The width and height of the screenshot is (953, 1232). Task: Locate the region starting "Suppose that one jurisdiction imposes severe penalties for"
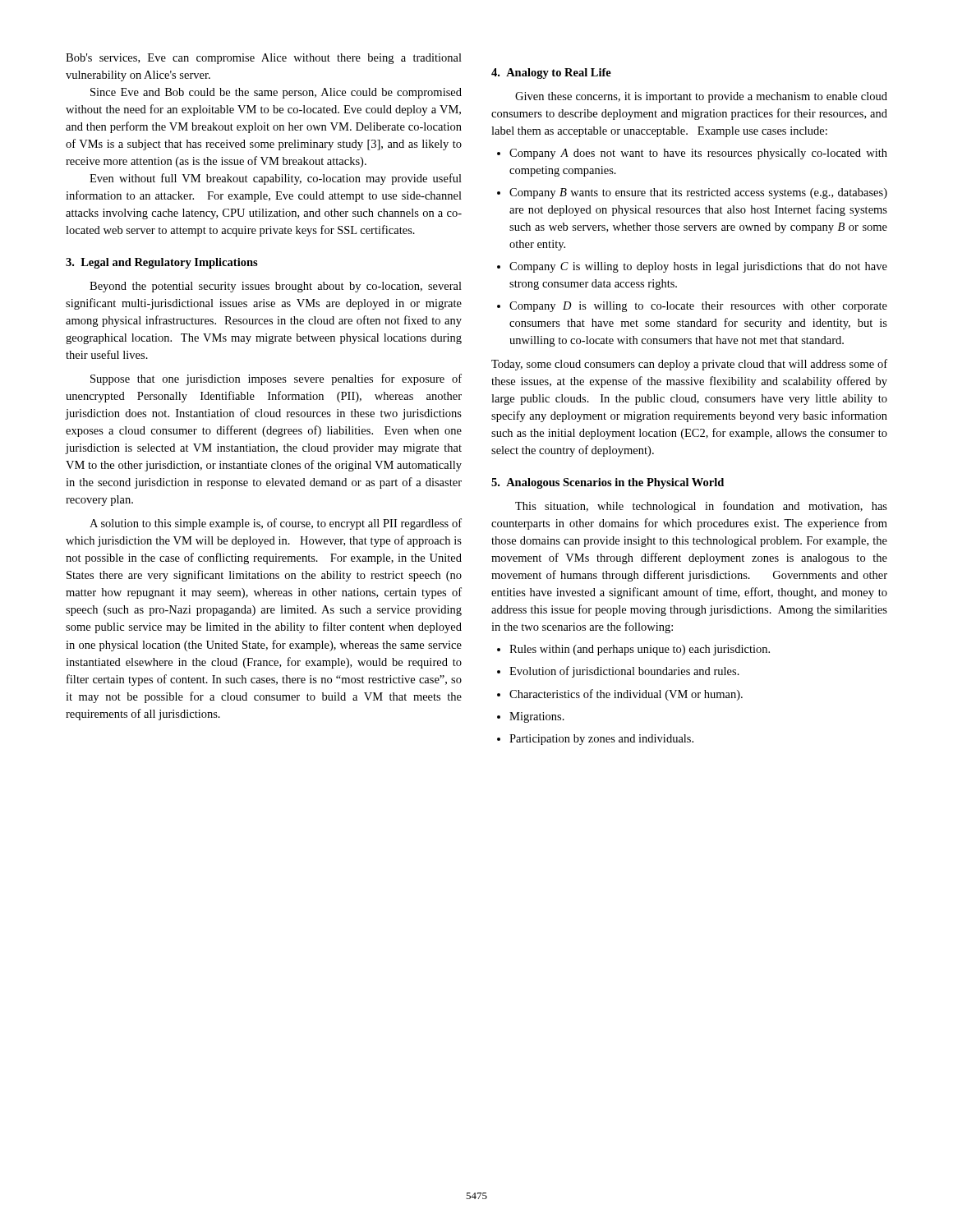264,440
